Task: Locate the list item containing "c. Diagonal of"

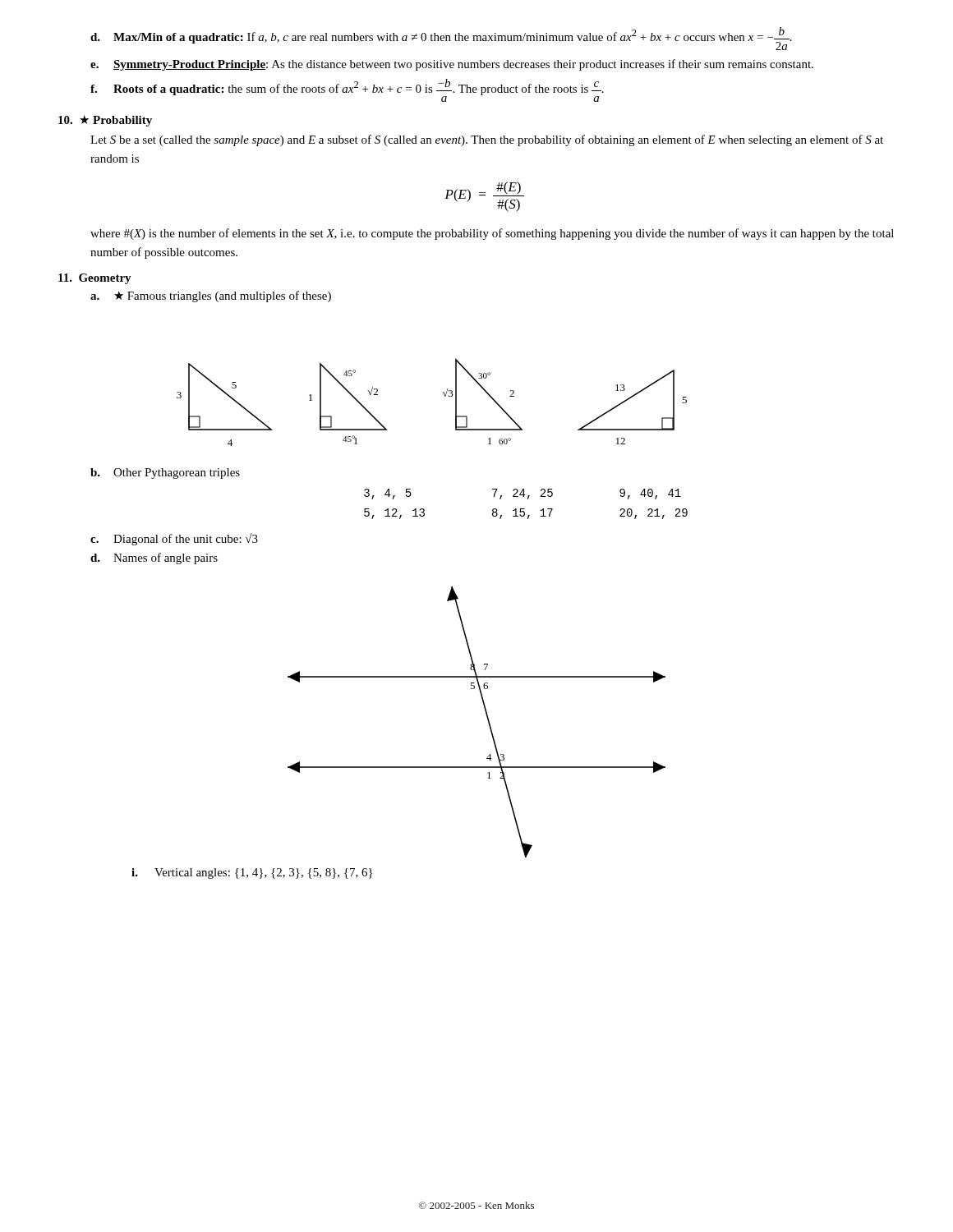Action: click(174, 539)
